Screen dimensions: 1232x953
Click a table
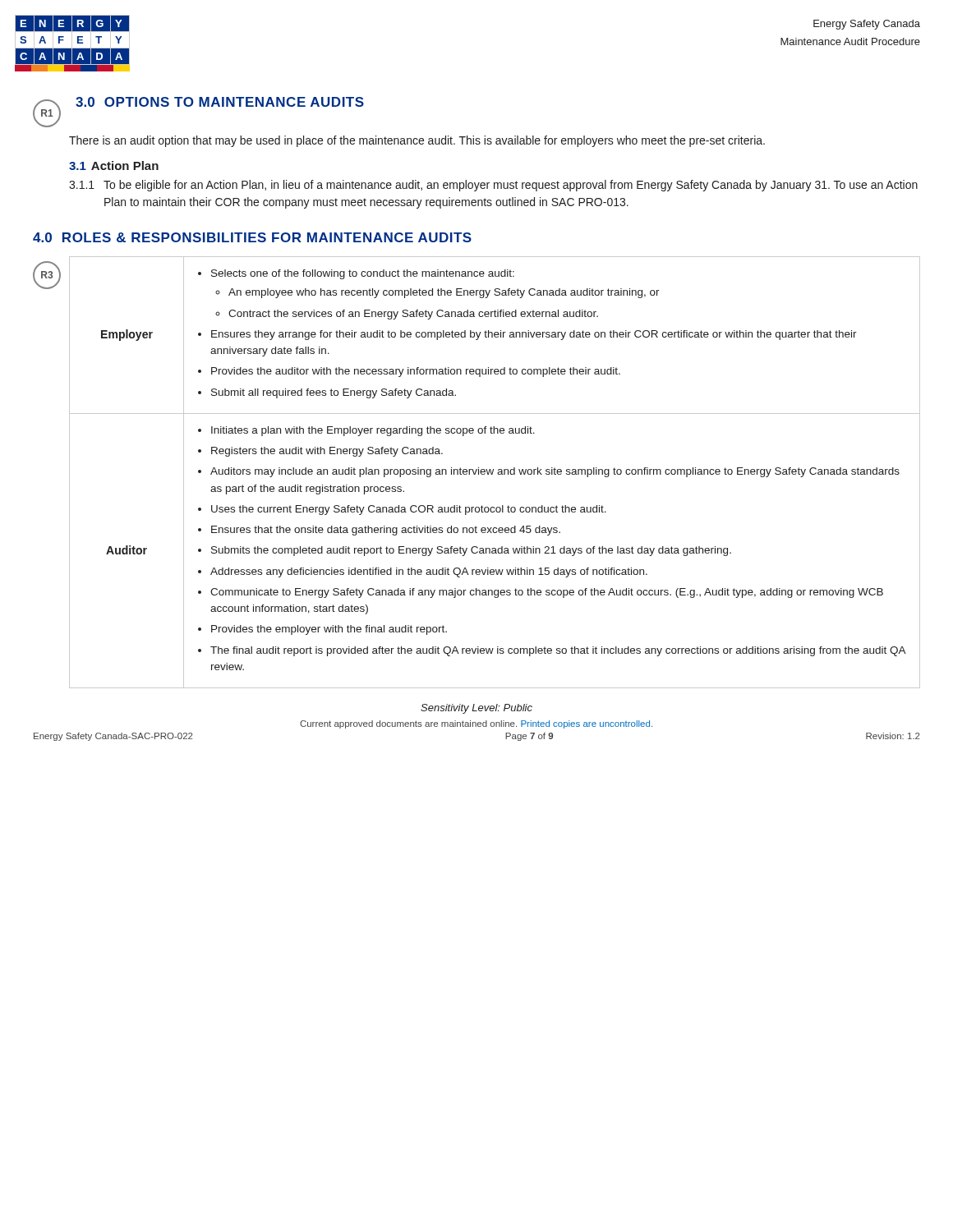[x=495, y=472]
